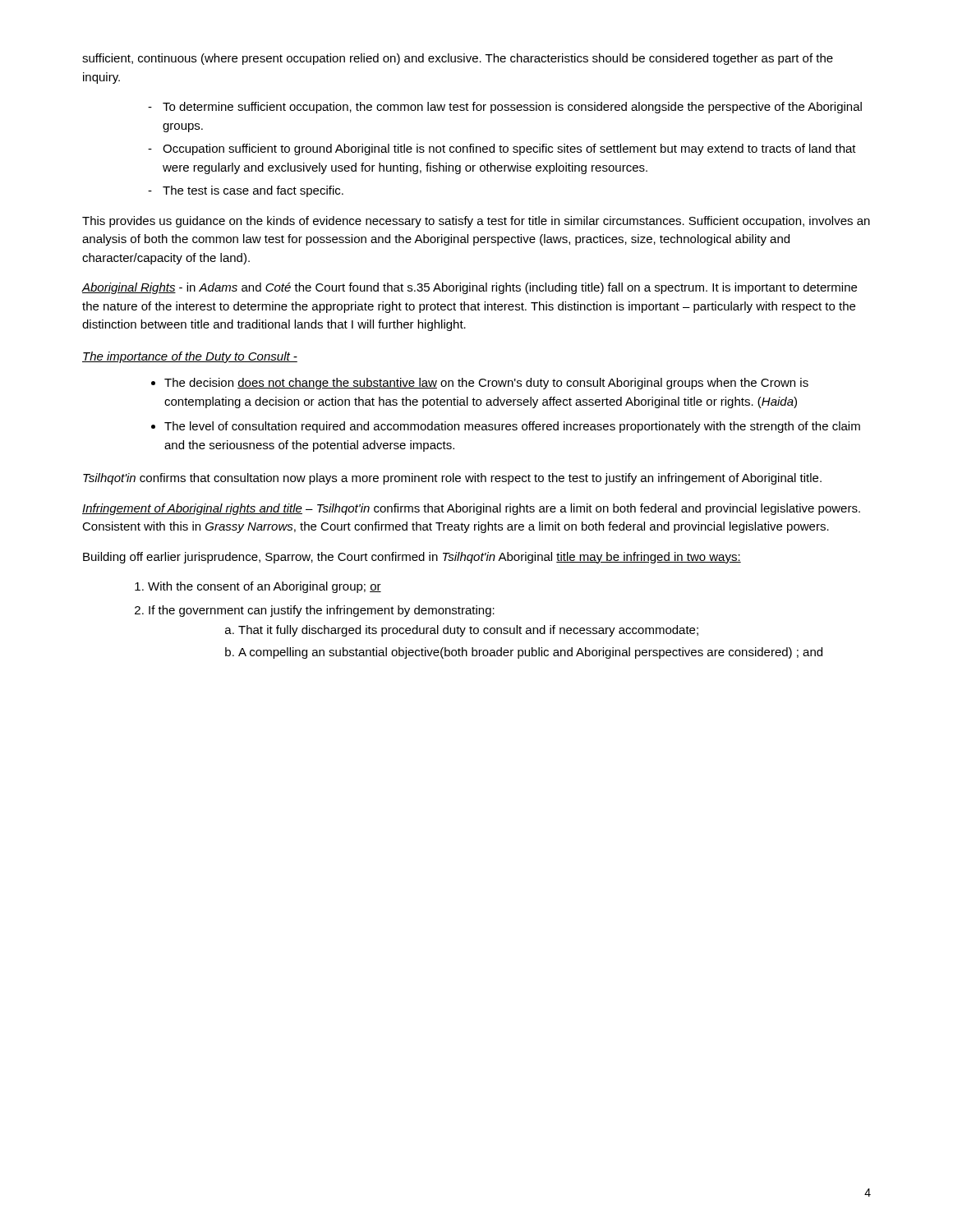Locate the text starting "That it fully"
Screen dimensions: 1232x953
point(469,630)
